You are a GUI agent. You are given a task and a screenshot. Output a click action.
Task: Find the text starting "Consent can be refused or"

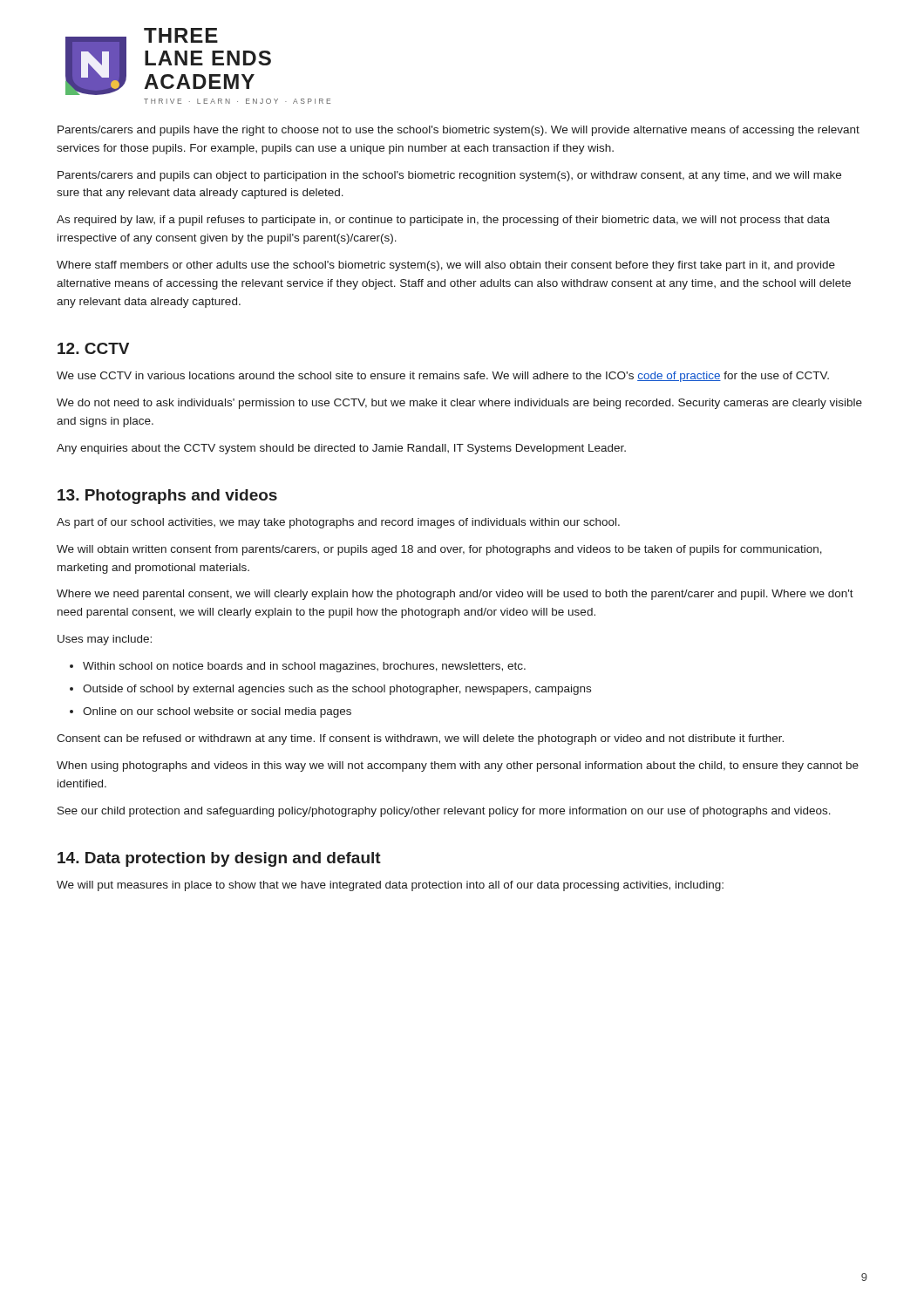pos(421,738)
